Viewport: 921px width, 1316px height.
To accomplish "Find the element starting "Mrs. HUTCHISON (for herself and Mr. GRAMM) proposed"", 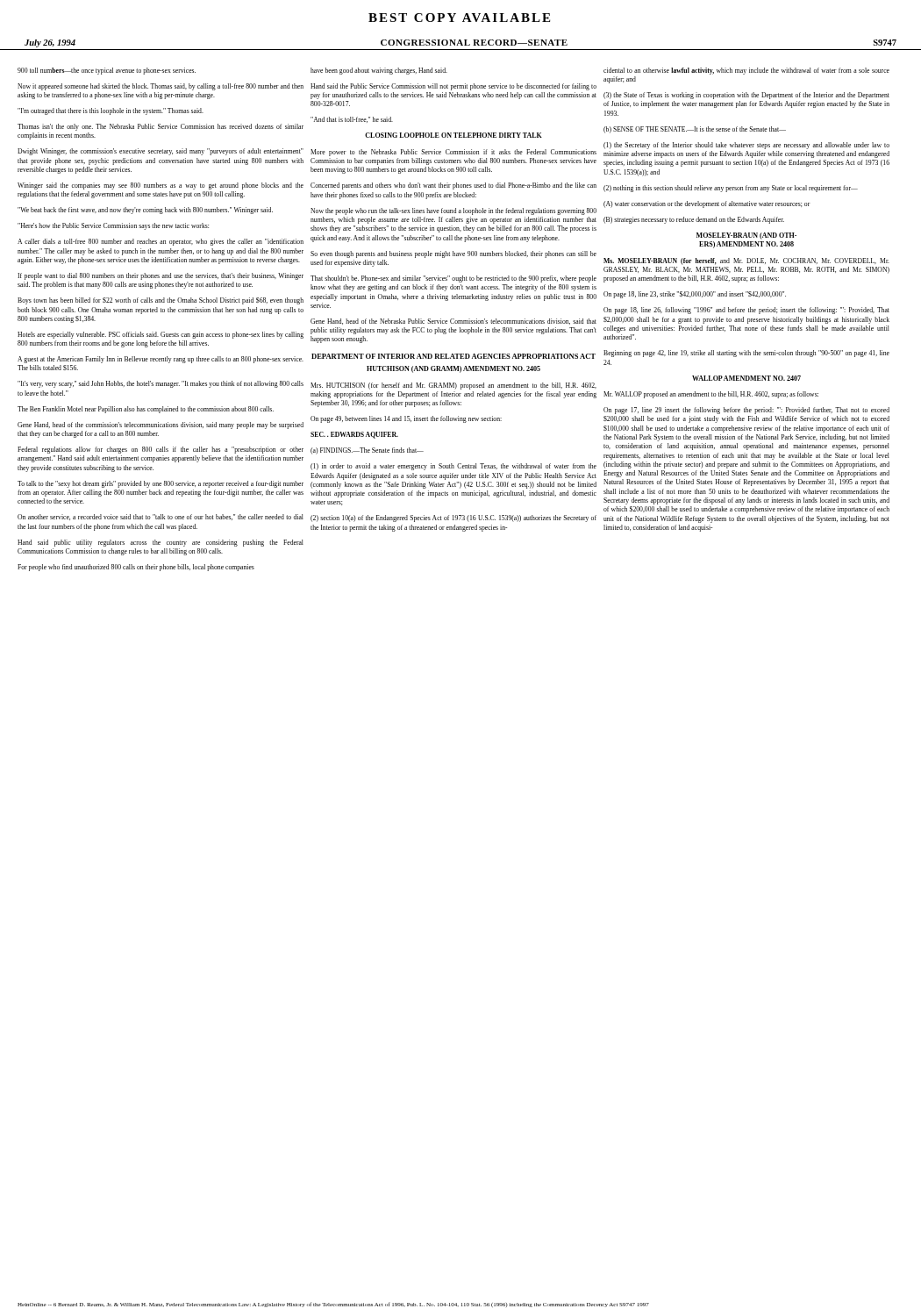I will (453, 457).
